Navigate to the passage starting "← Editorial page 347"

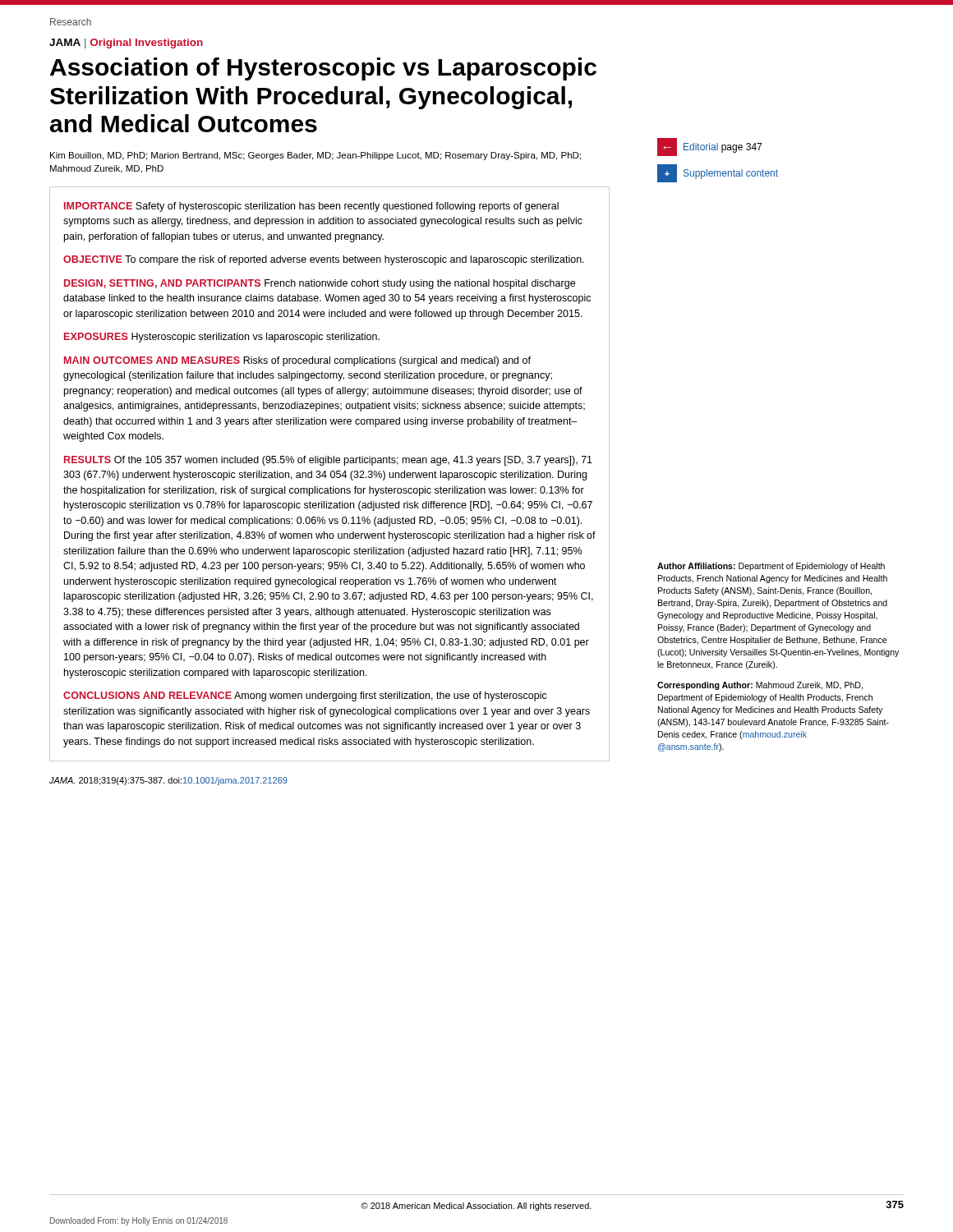(x=710, y=147)
